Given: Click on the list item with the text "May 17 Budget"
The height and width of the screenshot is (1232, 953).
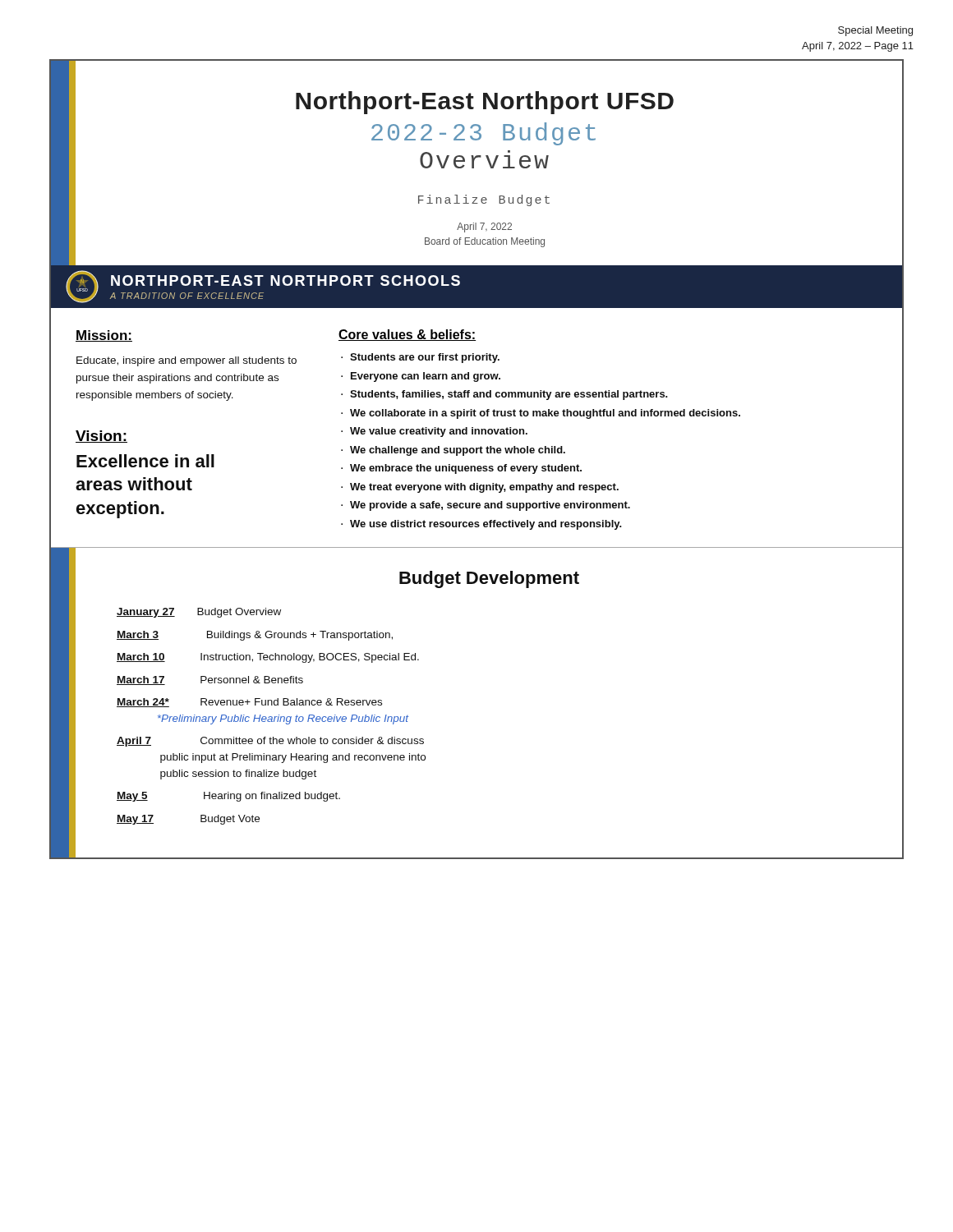Looking at the screenshot, I should (x=135, y=820).
